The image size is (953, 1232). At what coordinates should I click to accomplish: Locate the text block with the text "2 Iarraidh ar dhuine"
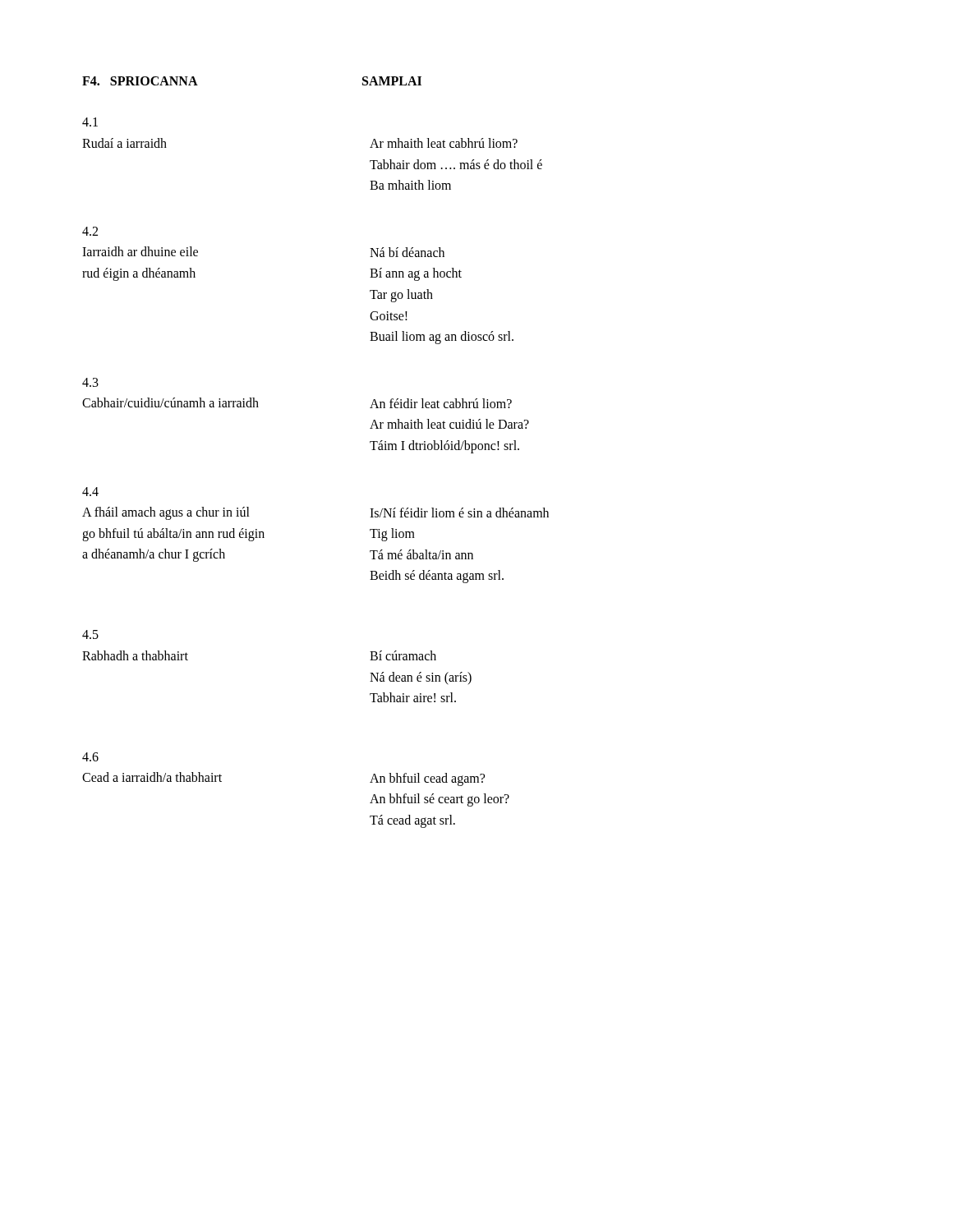click(90, 231)
